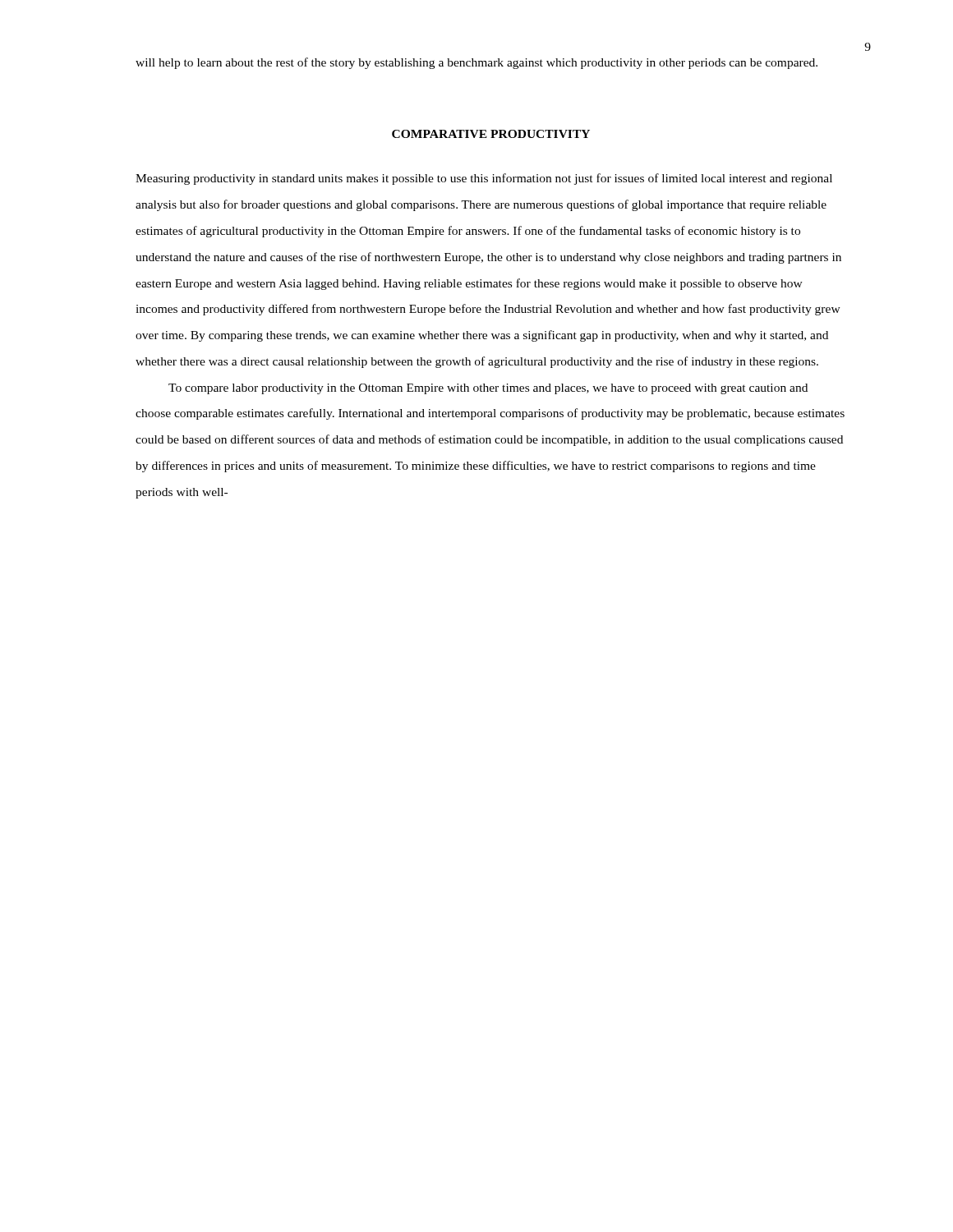This screenshot has height=1232, width=953.
Task: Where is the passage that starts "will help to learn"?
Action: (x=477, y=62)
